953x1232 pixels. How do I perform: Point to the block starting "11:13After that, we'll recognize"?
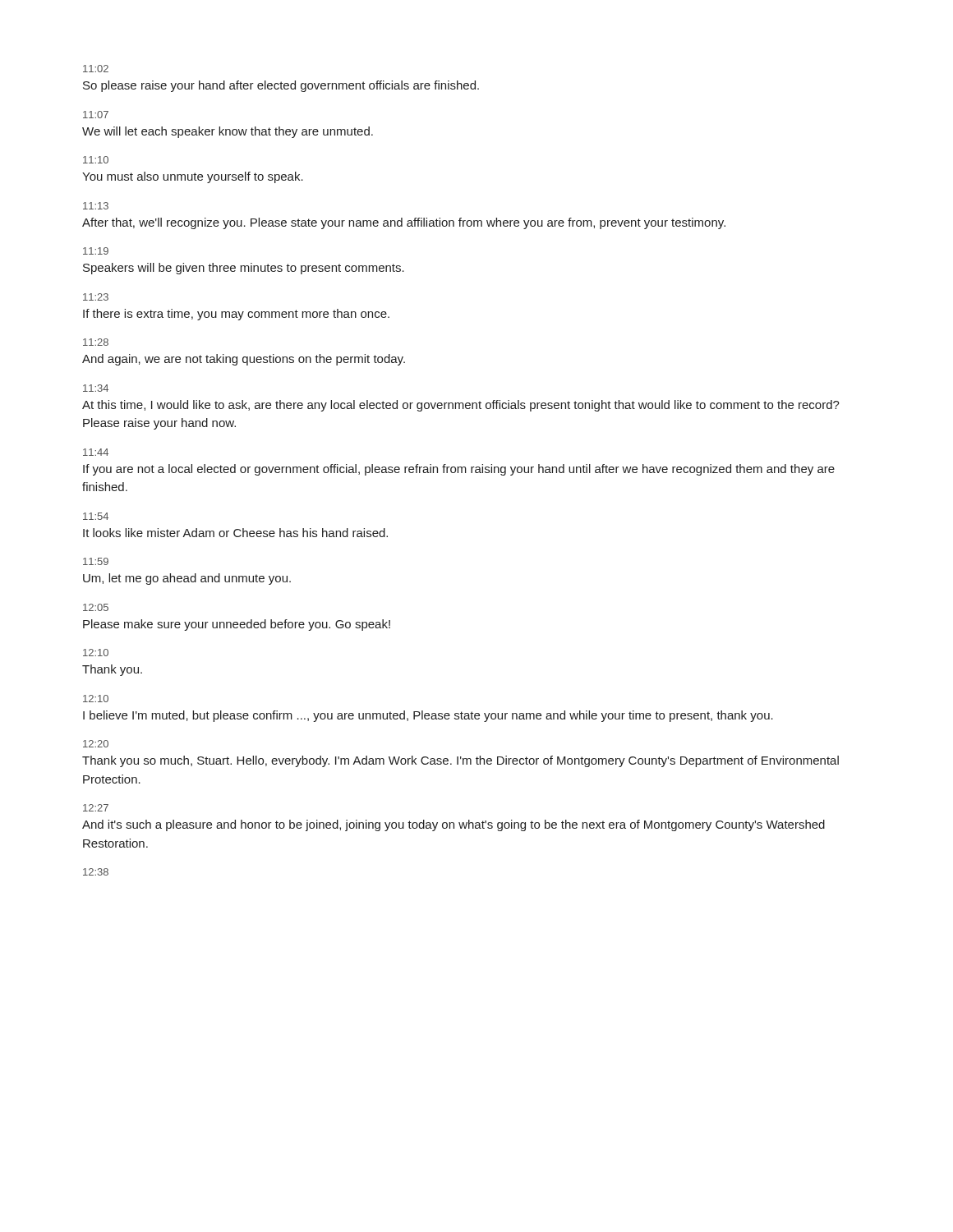[476, 214]
